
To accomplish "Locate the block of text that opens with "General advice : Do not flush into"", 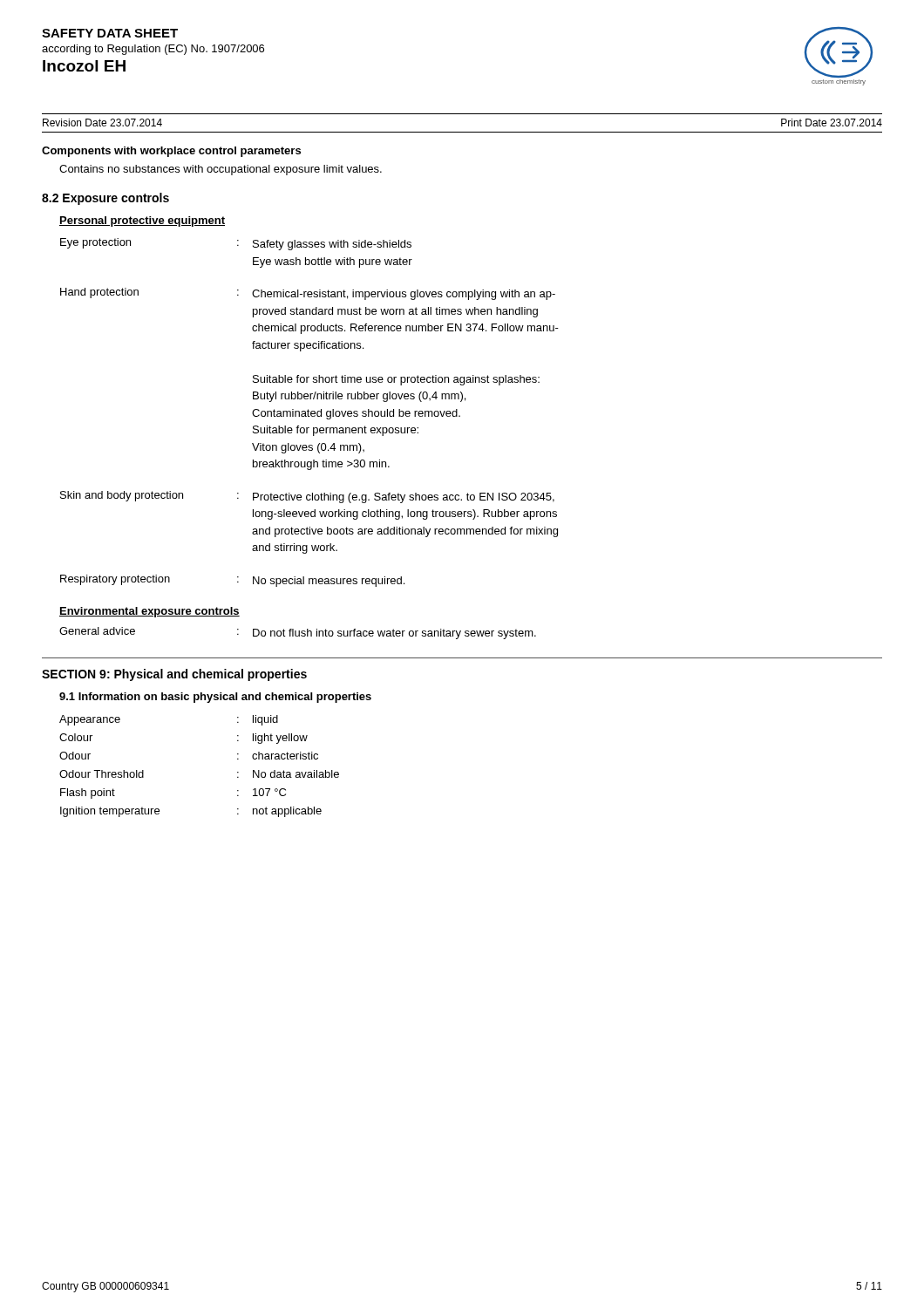I will pyautogui.click(x=471, y=633).
